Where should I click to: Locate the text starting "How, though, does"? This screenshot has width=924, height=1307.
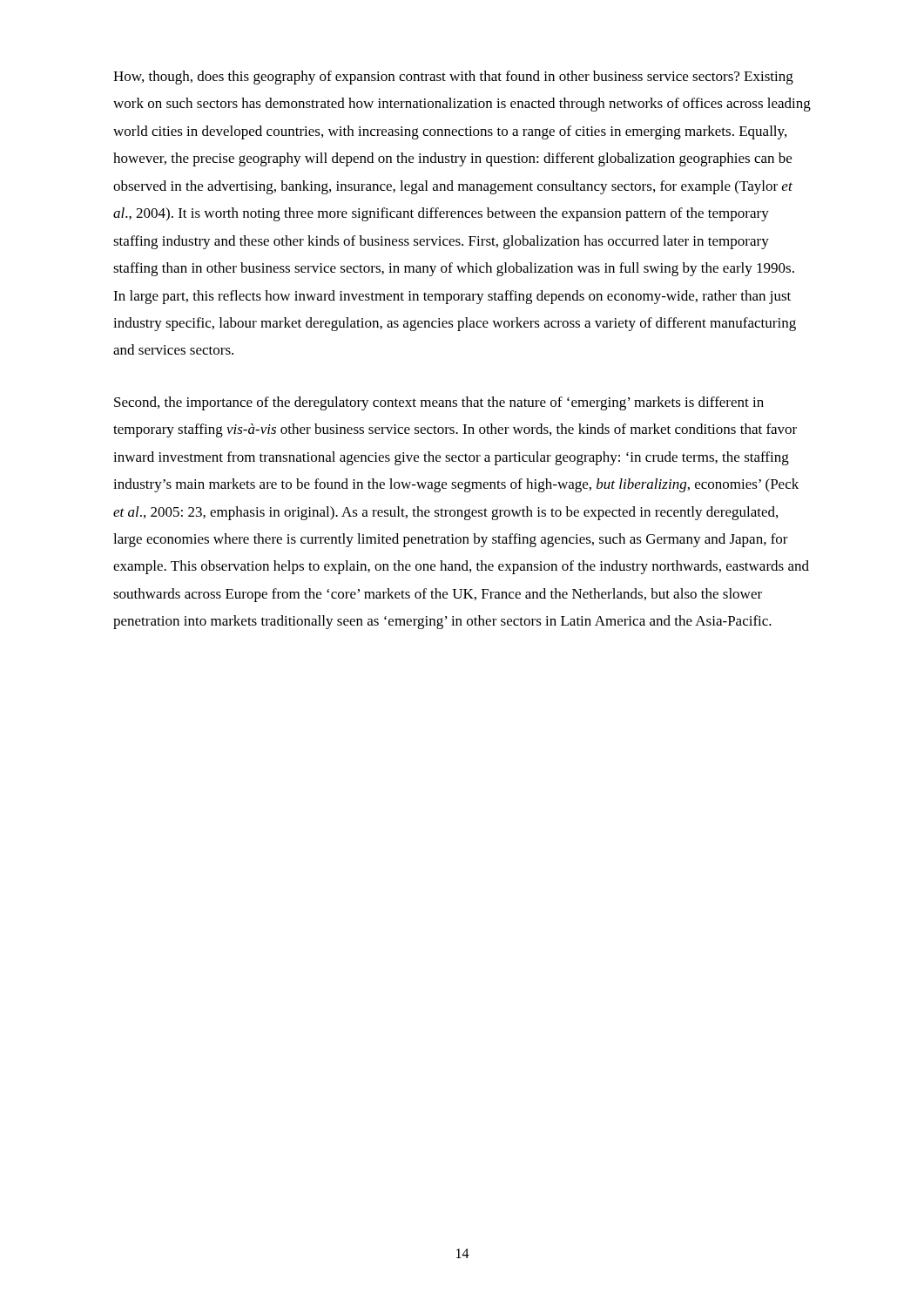(x=462, y=213)
